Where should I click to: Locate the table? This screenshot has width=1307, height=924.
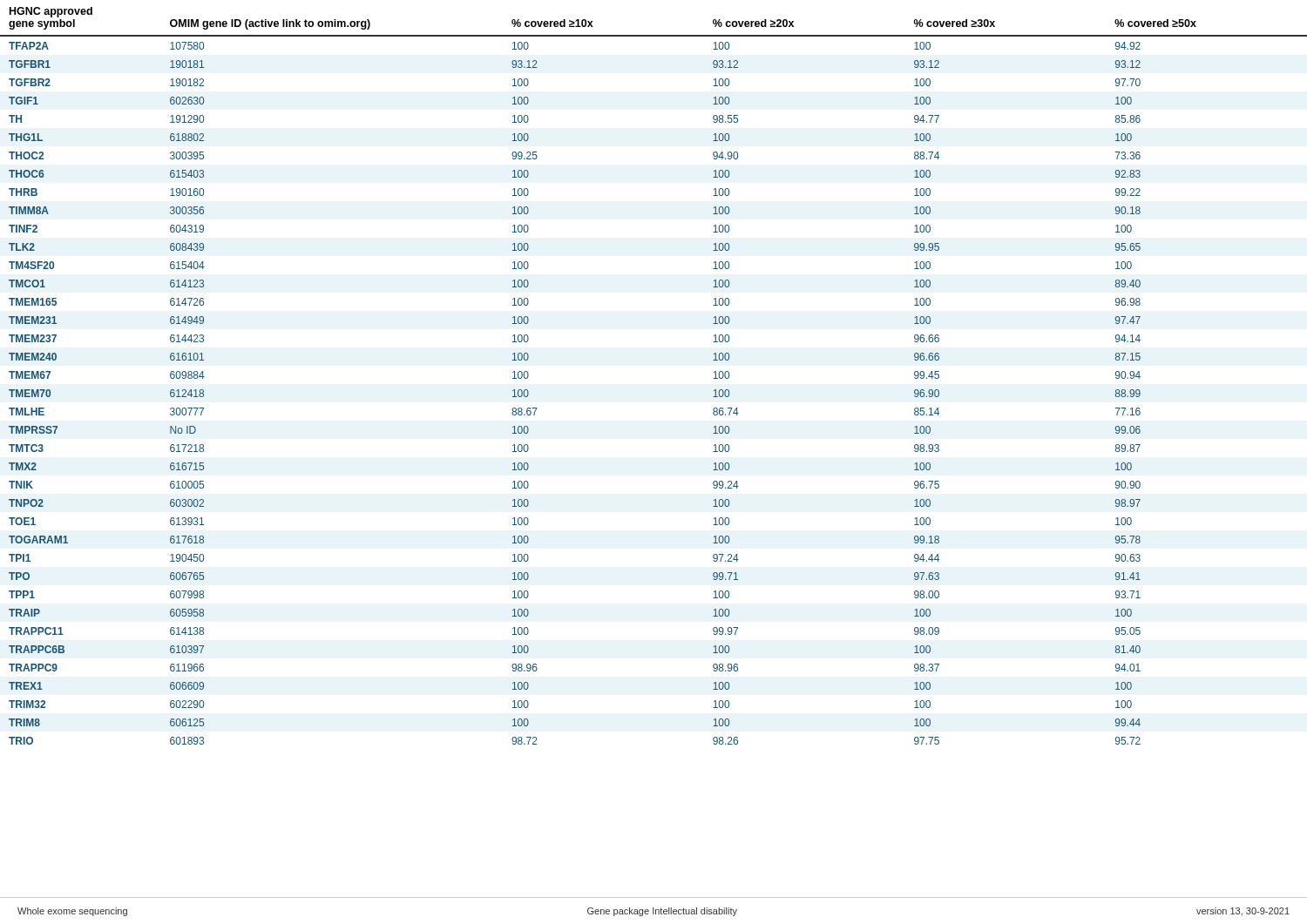654,375
